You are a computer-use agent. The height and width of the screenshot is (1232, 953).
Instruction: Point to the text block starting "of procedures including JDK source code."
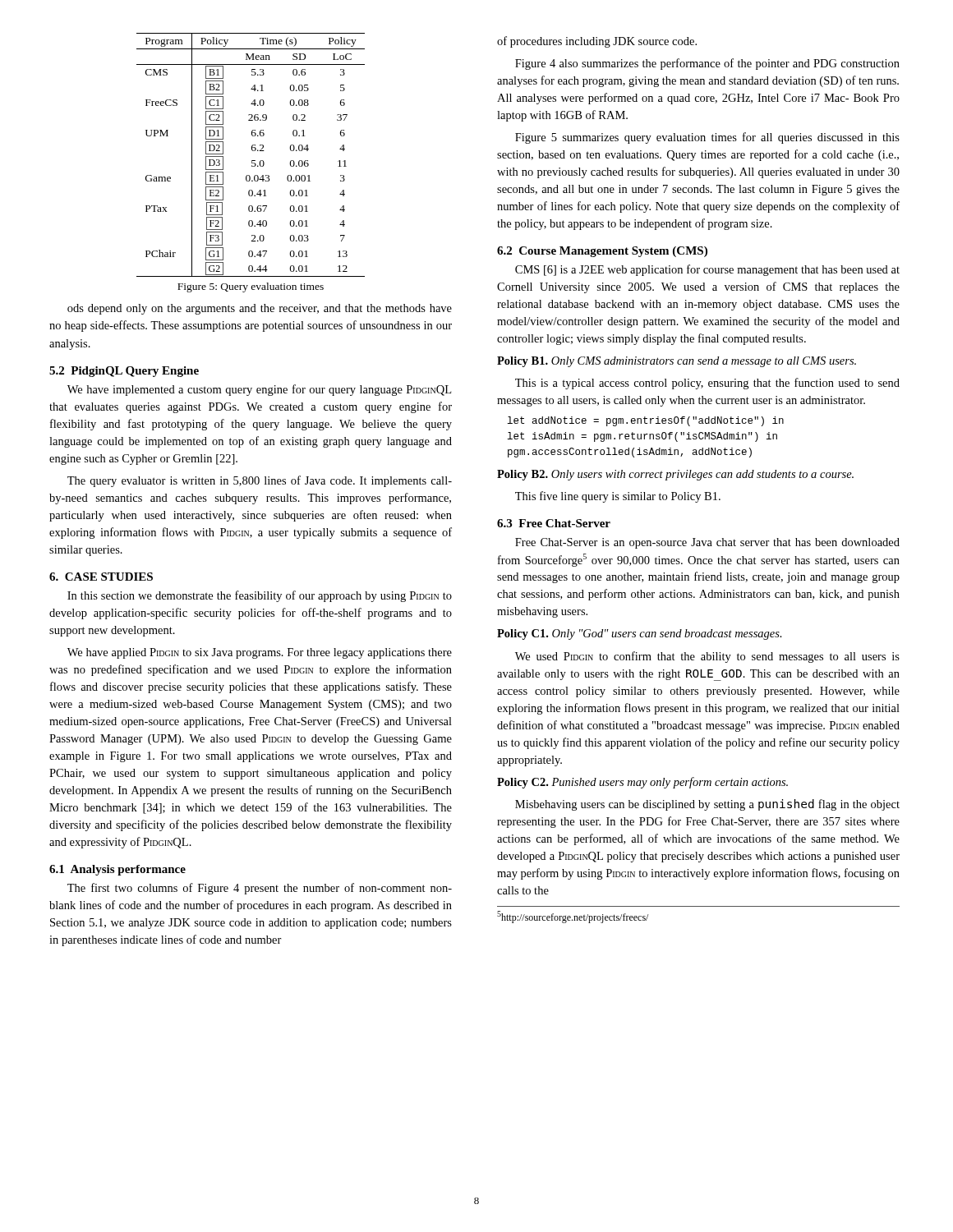tap(597, 41)
